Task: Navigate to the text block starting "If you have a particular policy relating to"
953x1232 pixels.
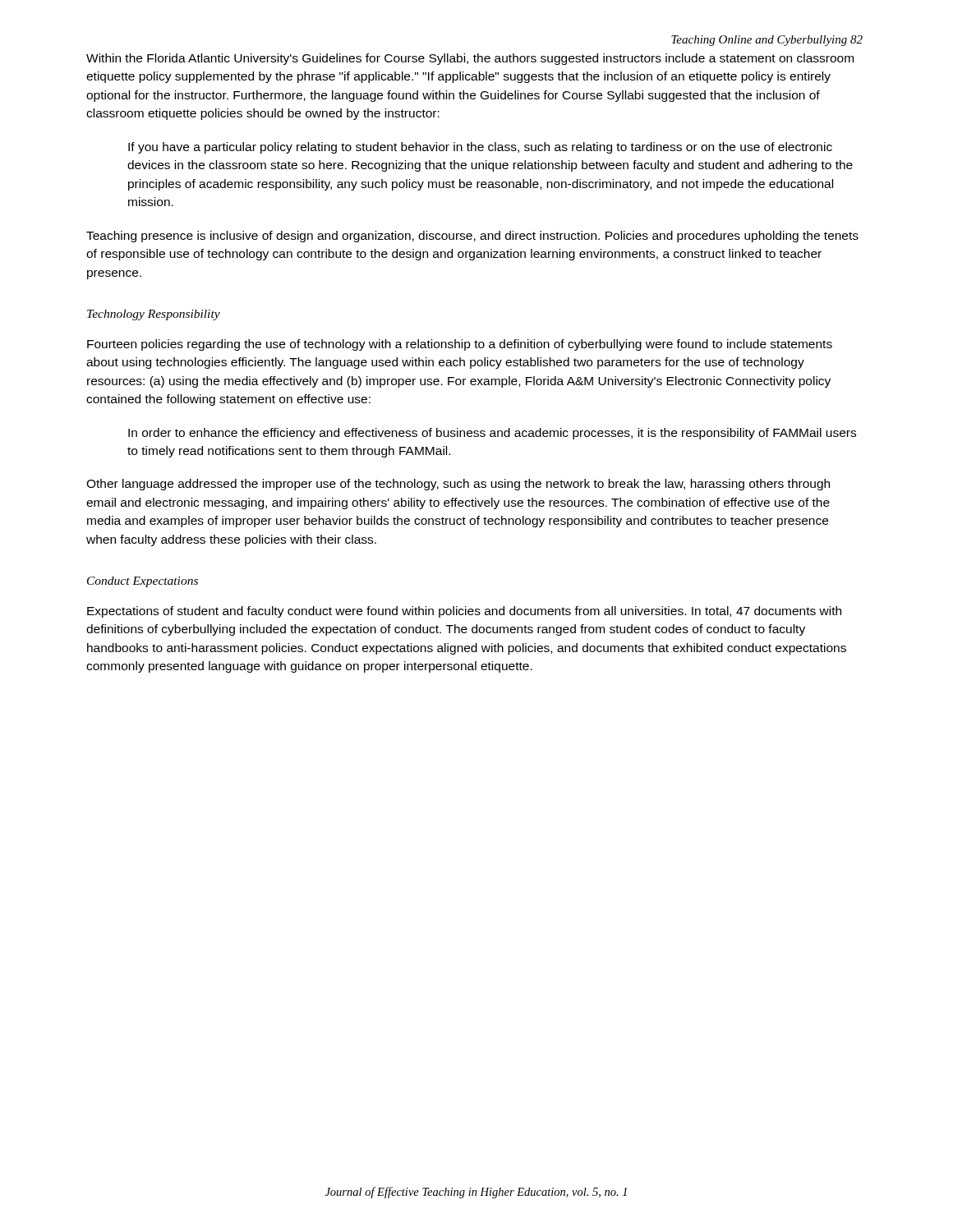Action: 490,174
